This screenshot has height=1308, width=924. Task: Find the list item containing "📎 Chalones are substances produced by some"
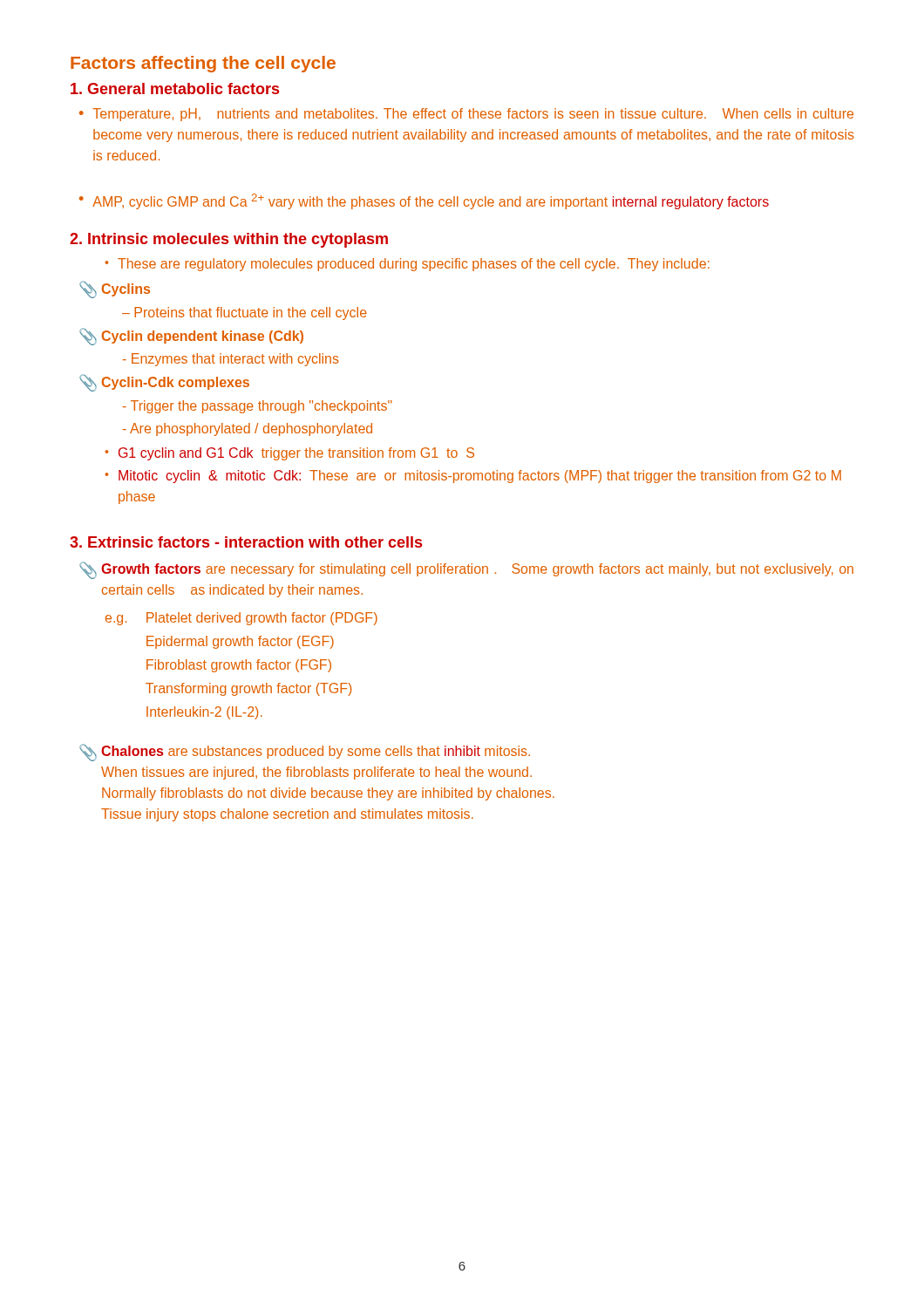(466, 783)
